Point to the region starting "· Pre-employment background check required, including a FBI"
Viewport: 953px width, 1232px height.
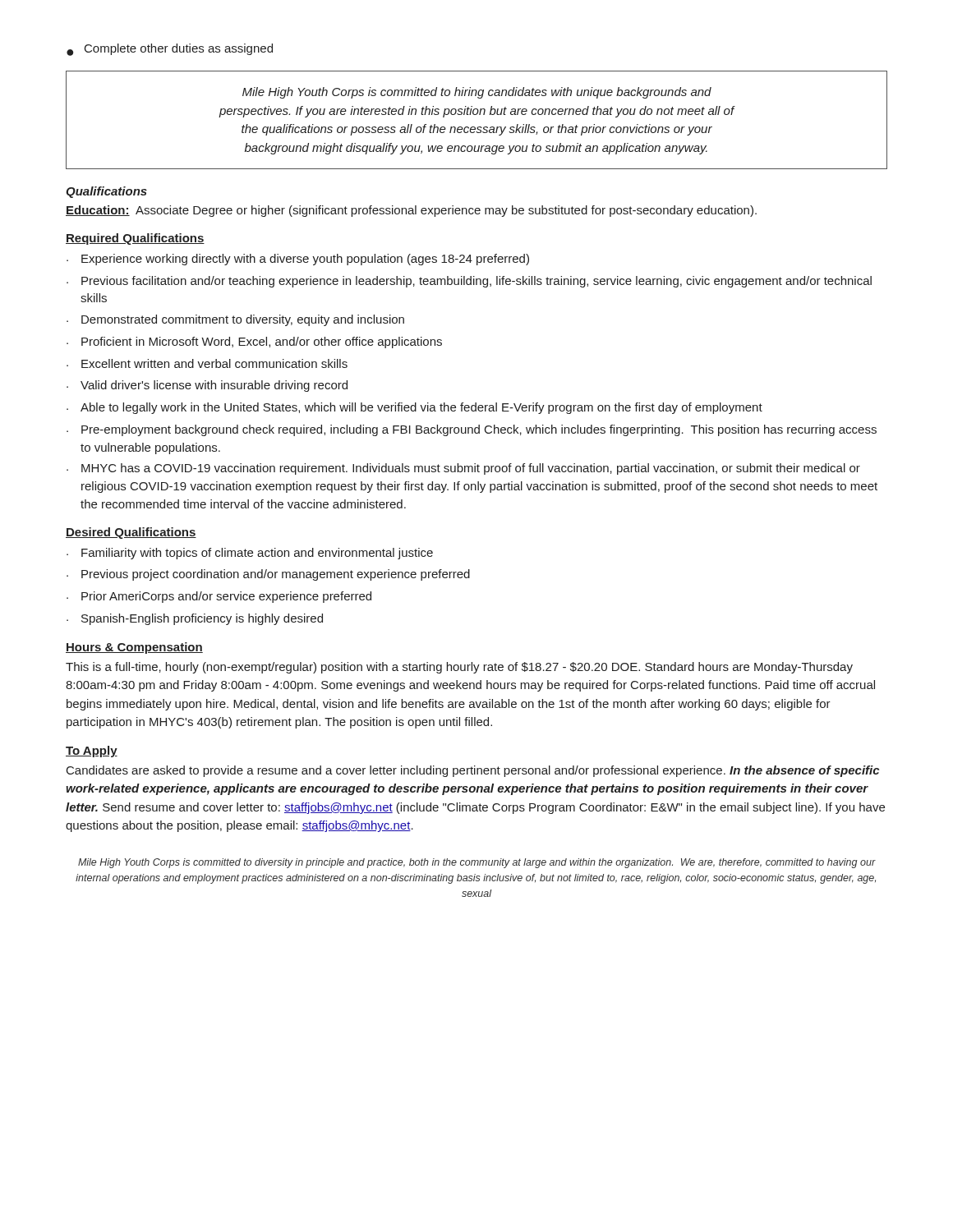tap(476, 438)
